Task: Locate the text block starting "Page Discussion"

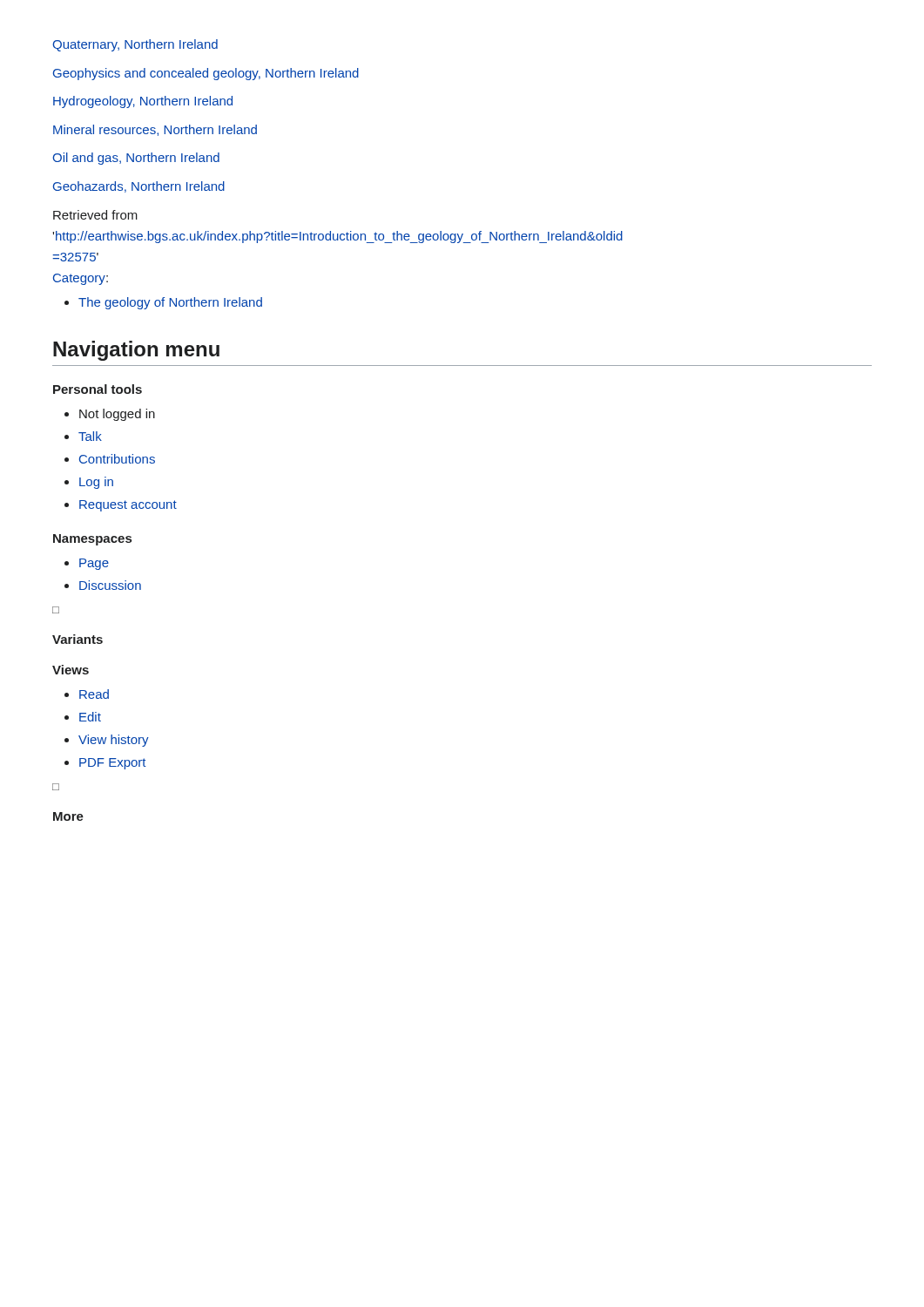Action: (x=87, y=564)
